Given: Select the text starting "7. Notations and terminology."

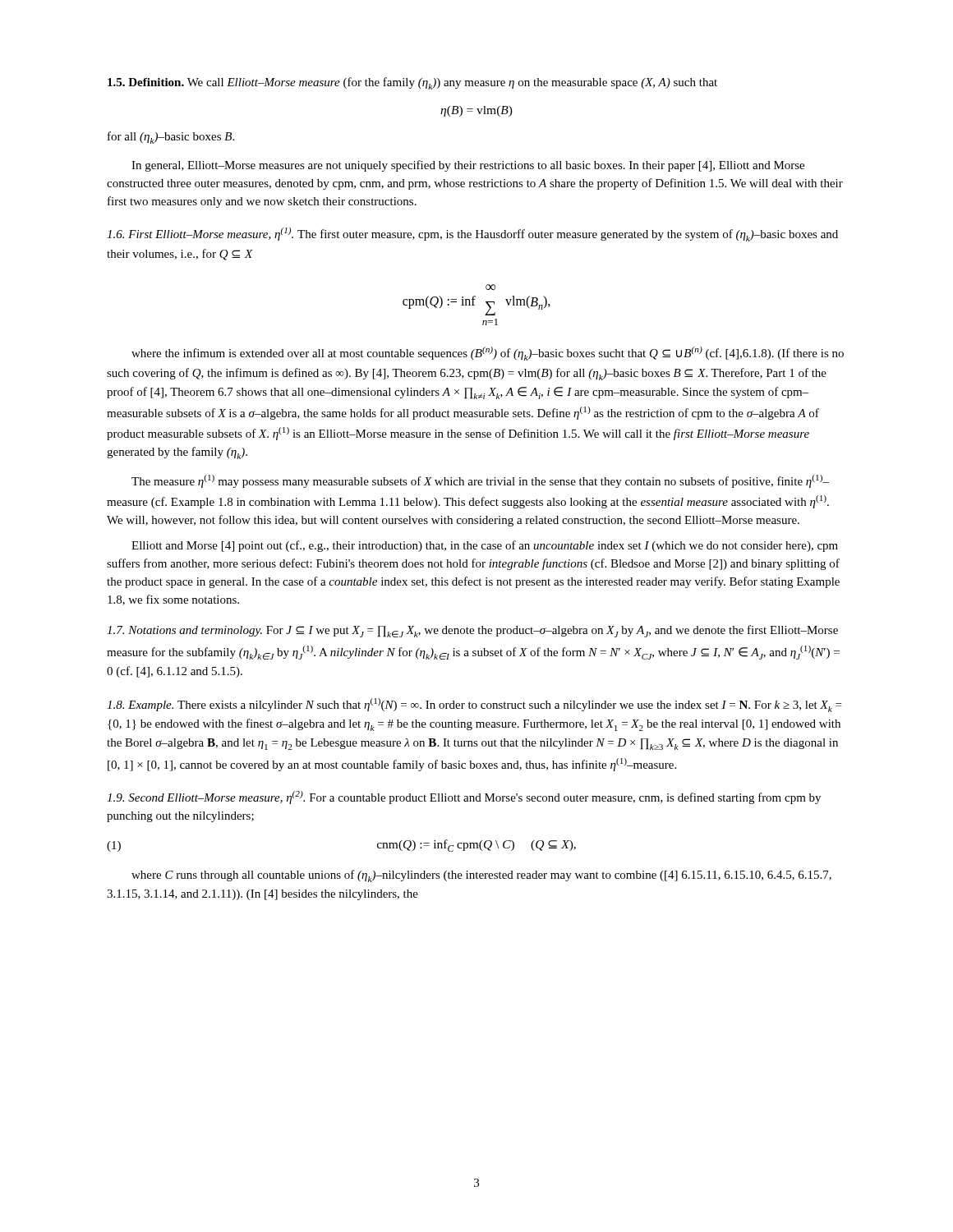Looking at the screenshot, I should point(474,651).
